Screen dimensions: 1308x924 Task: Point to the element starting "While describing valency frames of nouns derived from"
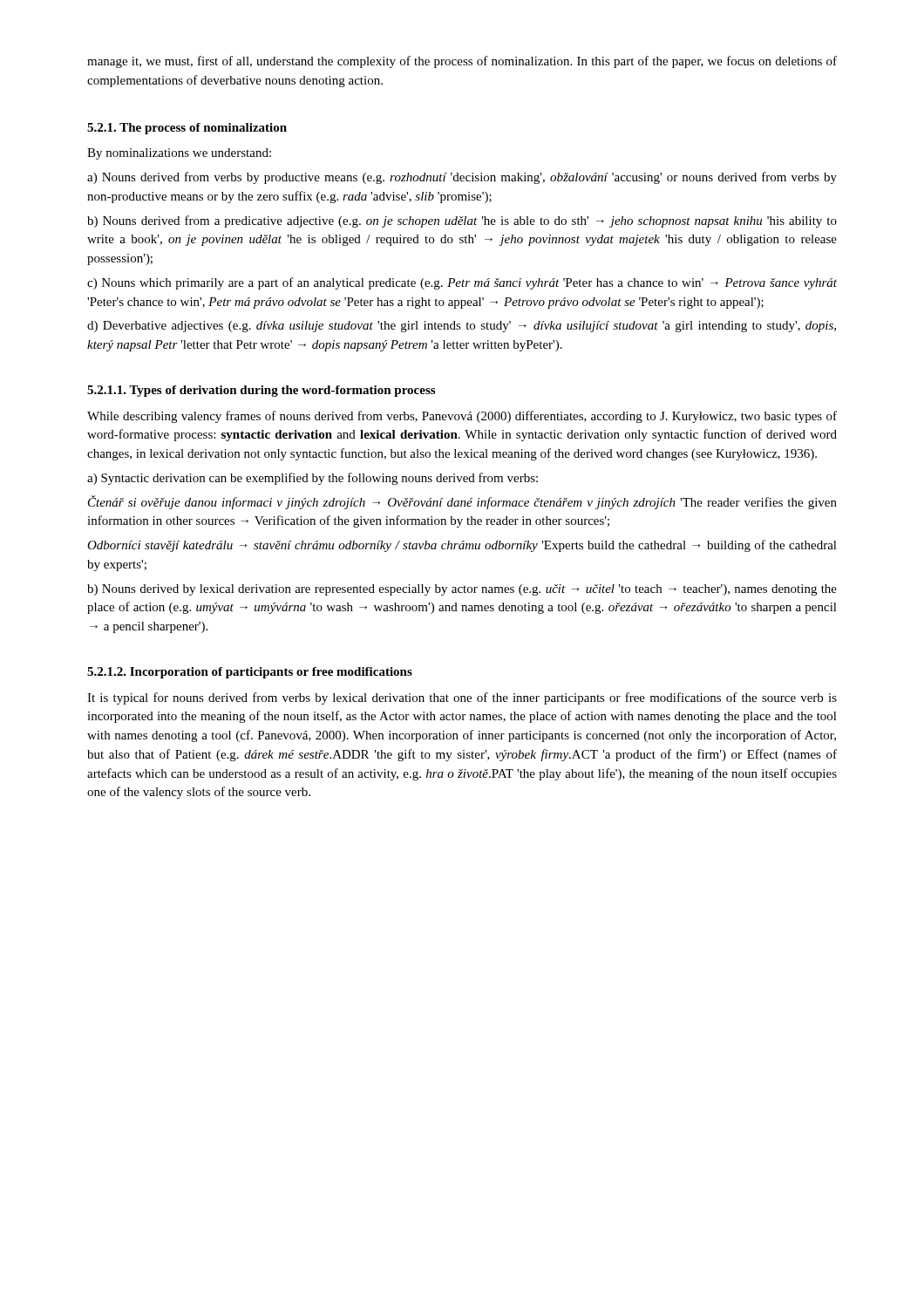pos(462,434)
